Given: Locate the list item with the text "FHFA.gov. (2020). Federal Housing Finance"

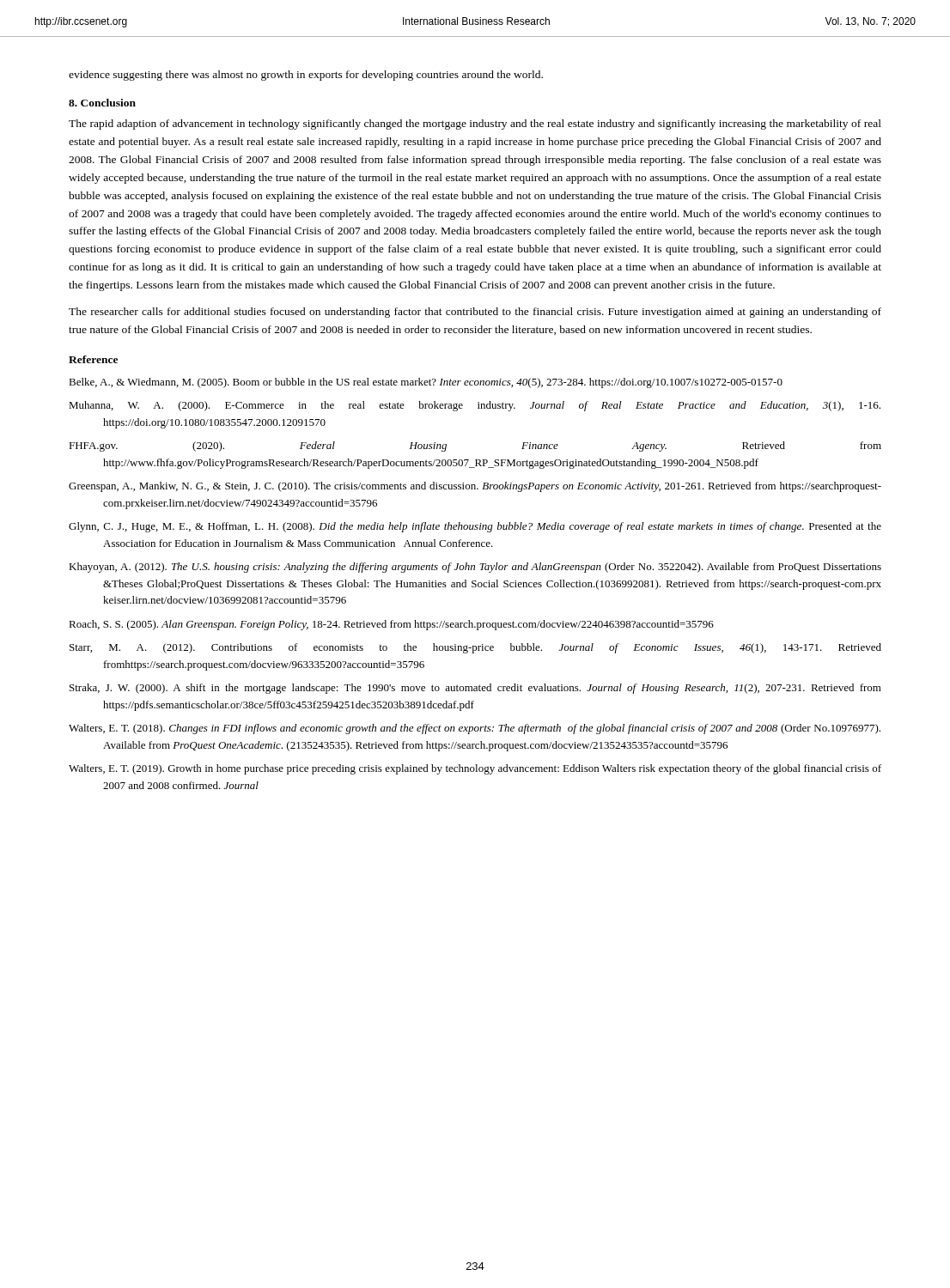Looking at the screenshot, I should click(475, 454).
